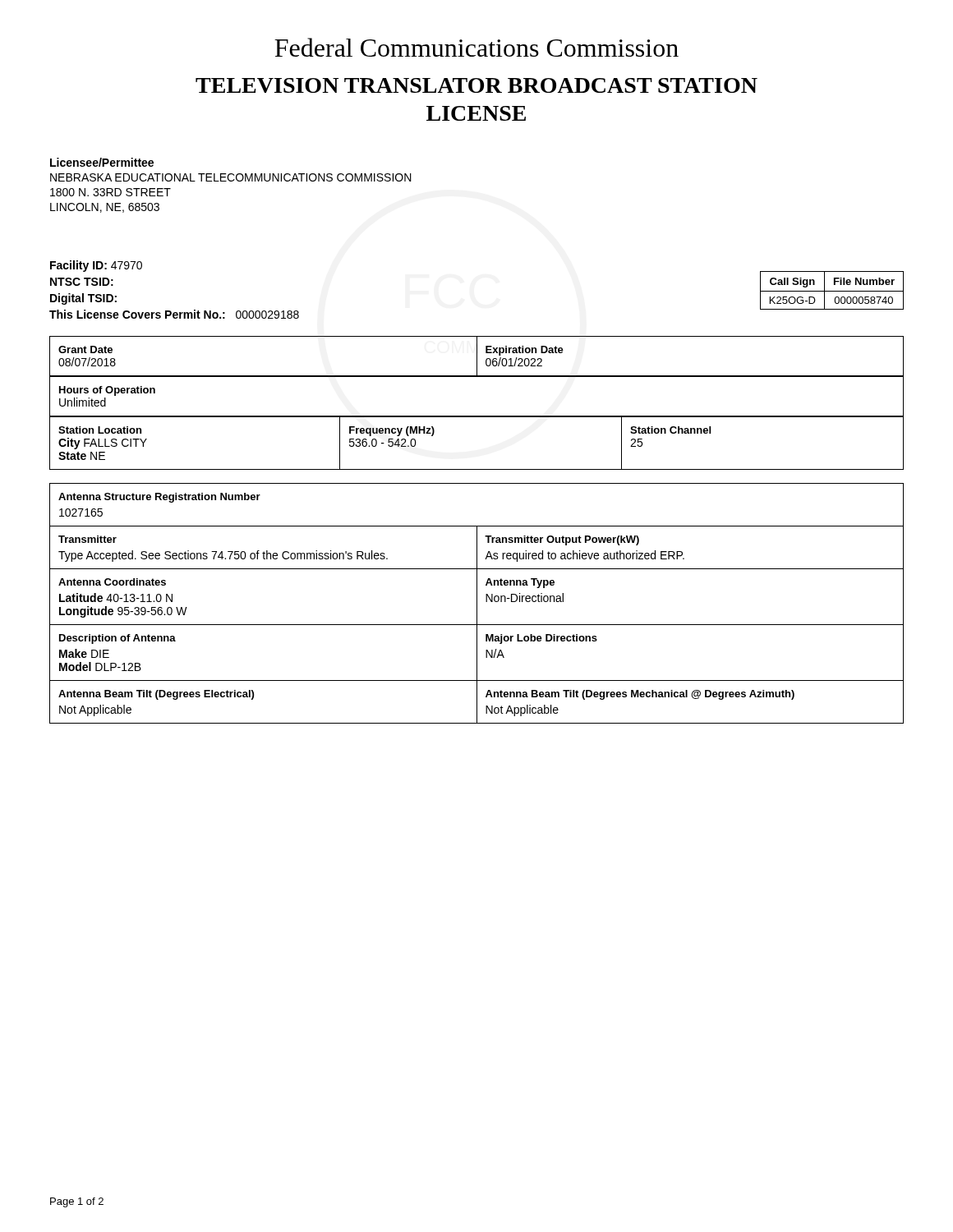The width and height of the screenshot is (953, 1232).
Task: Click on the element starting "TELEVISION TRANSLATOR BROADCAST STATIONLICENSE"
Action: click(x=476, y=99)
